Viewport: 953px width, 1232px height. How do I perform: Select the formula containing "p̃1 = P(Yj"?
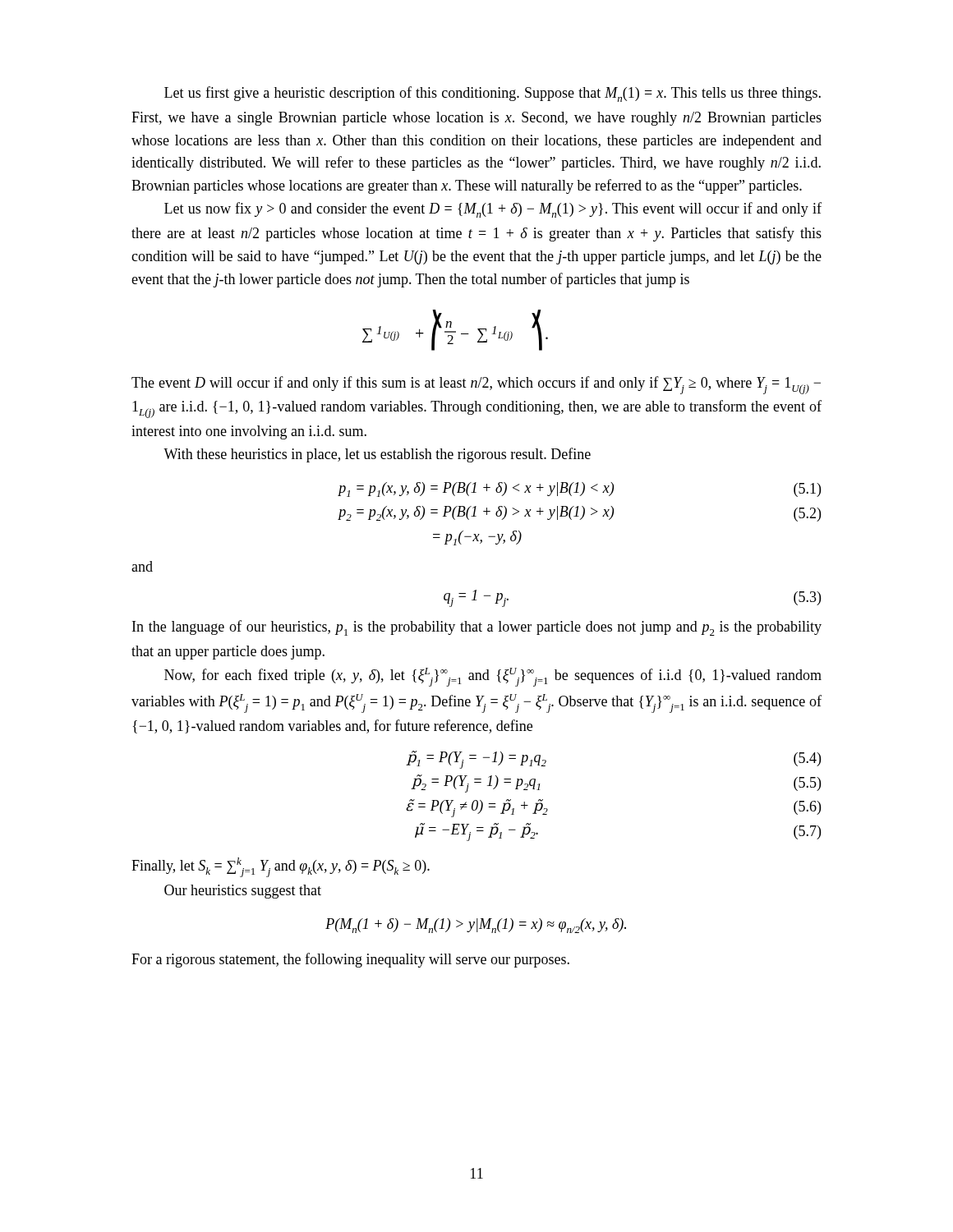476,795
